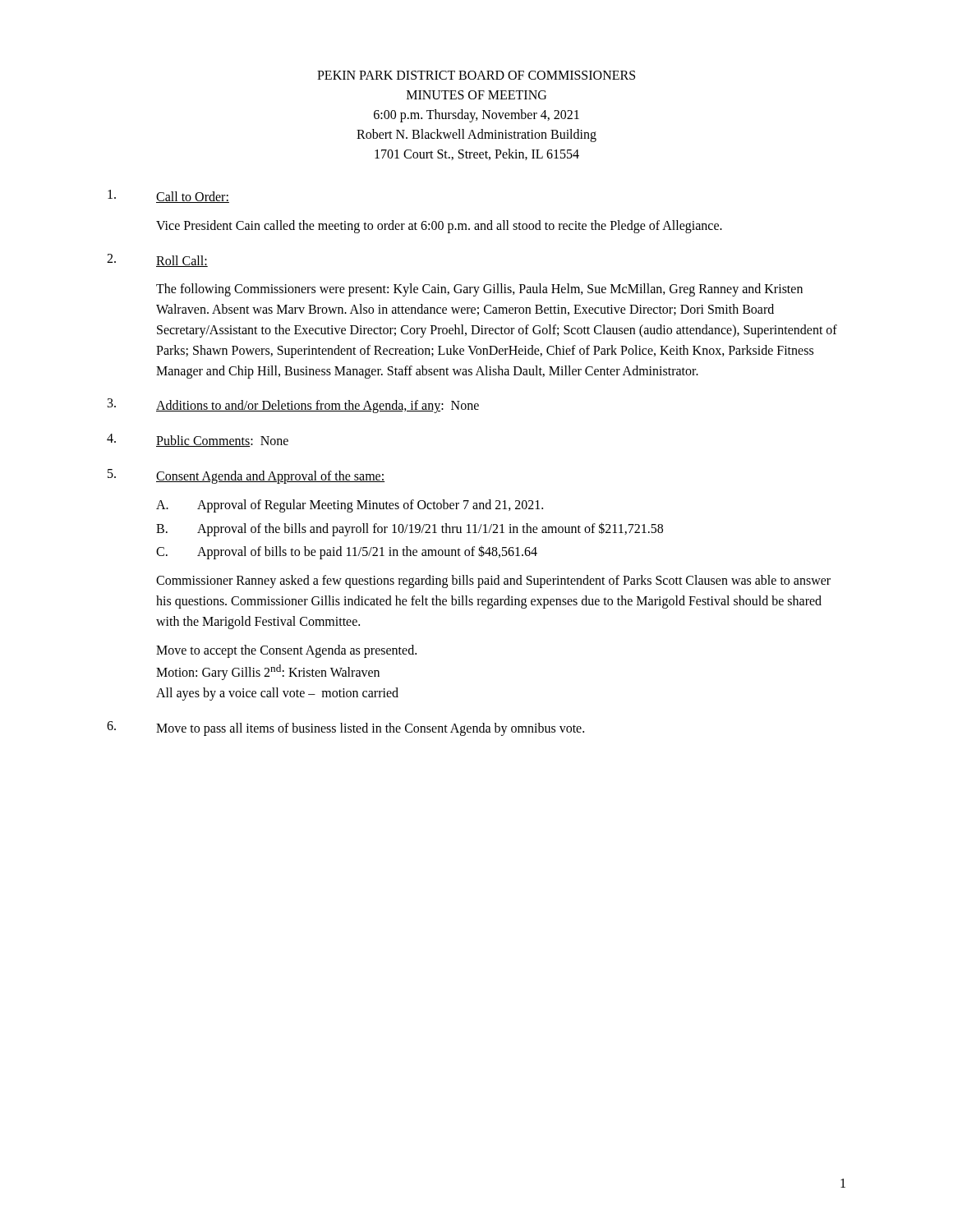Screen dimensions: 1232x953
Task: Select the element starting "Public Comments: None"
Action: tap(222, 441)
